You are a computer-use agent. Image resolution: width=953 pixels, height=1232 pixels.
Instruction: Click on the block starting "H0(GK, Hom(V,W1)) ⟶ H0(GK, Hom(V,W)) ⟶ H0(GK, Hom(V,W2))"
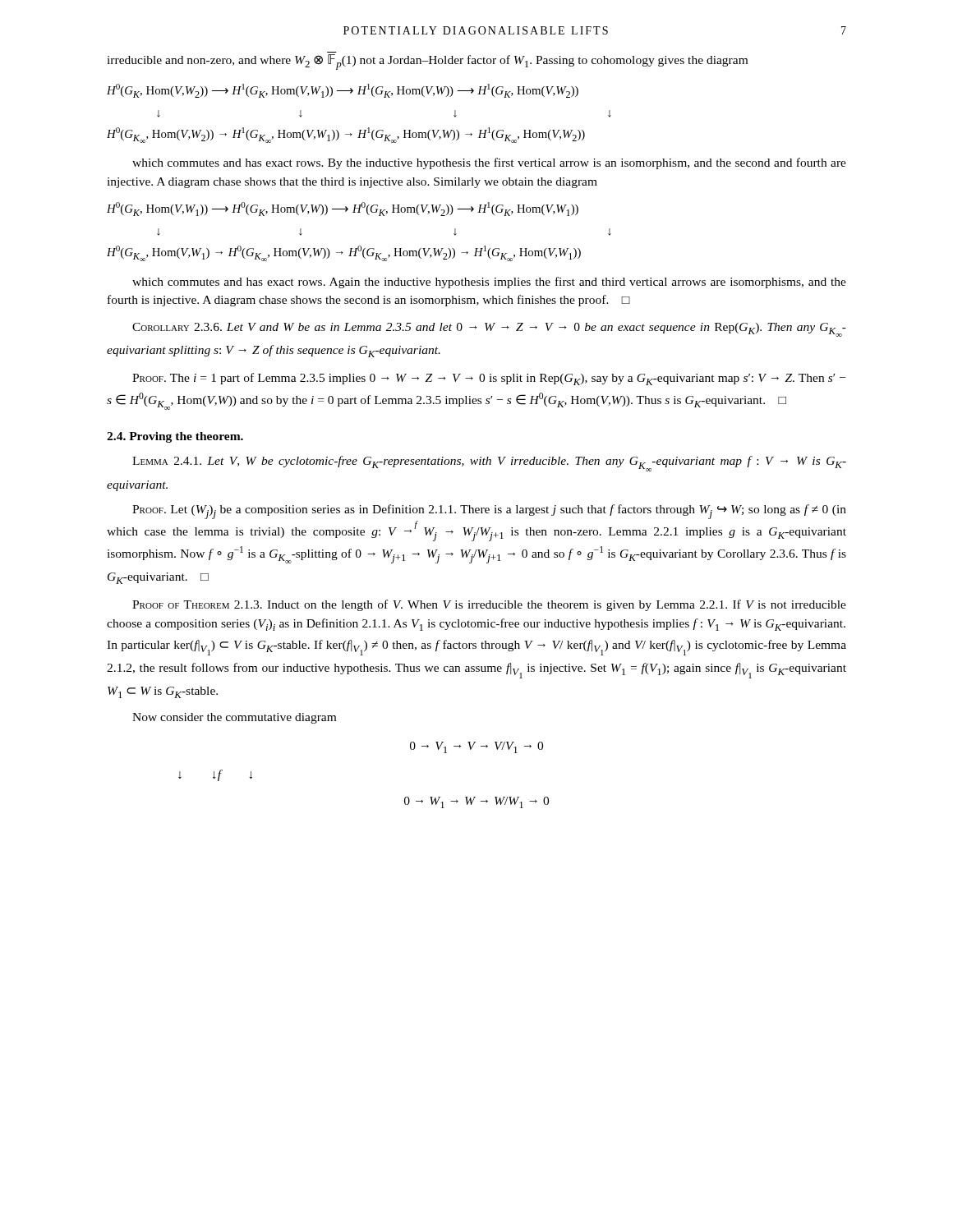click(343, 209)
